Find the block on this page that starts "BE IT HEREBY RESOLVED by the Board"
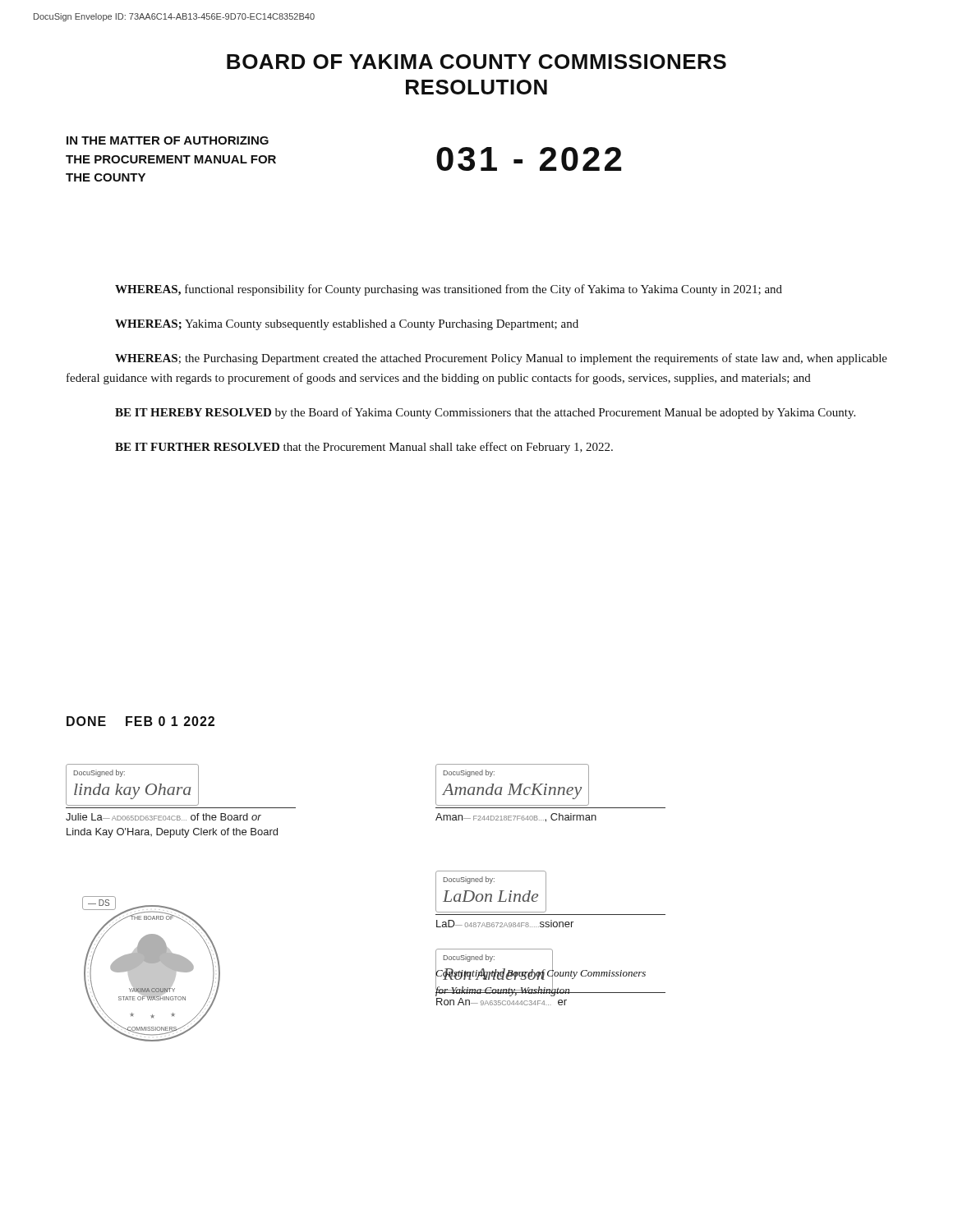 tap(476, 412)
